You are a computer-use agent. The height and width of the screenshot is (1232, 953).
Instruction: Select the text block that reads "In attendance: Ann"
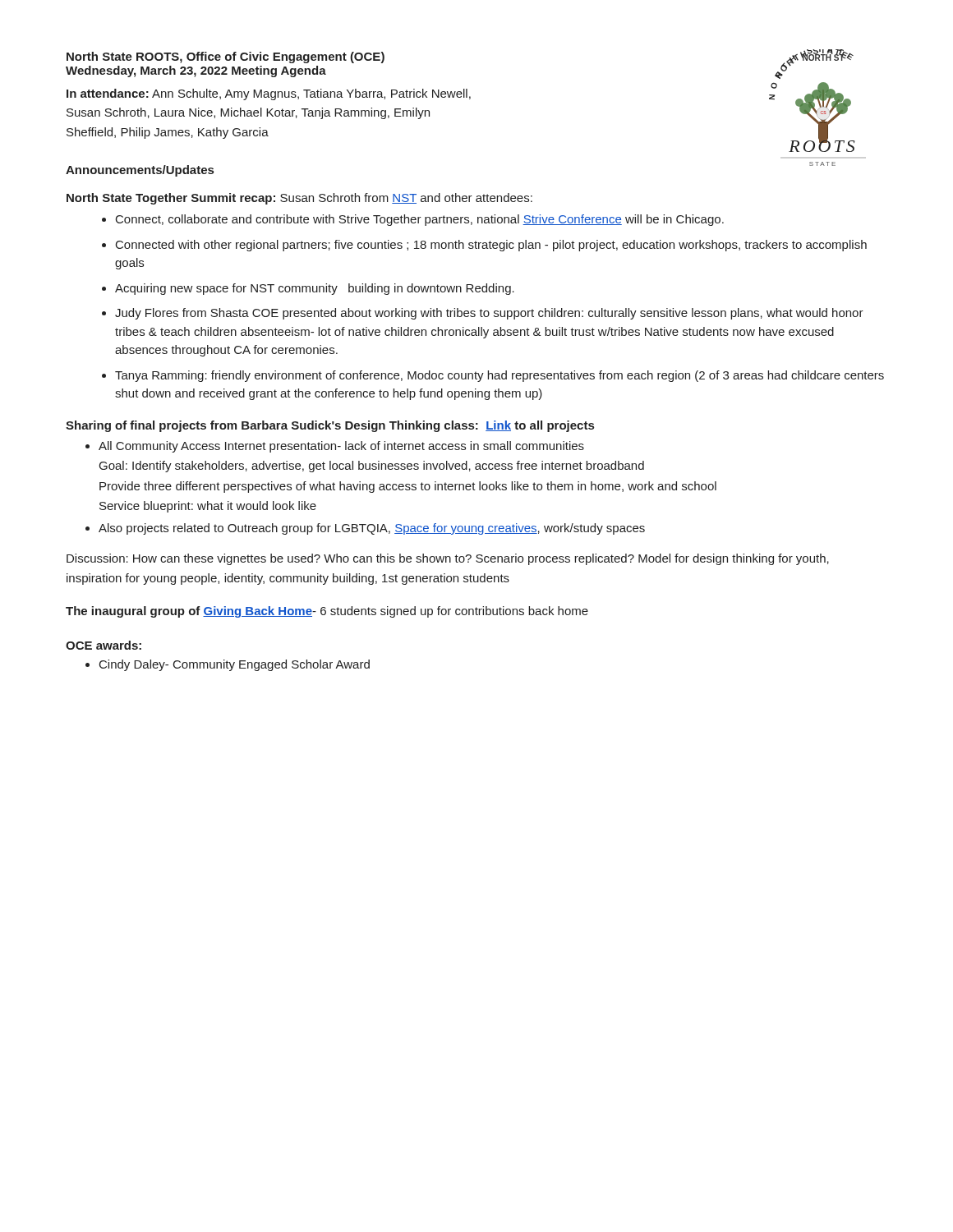[x=269, y=112]
